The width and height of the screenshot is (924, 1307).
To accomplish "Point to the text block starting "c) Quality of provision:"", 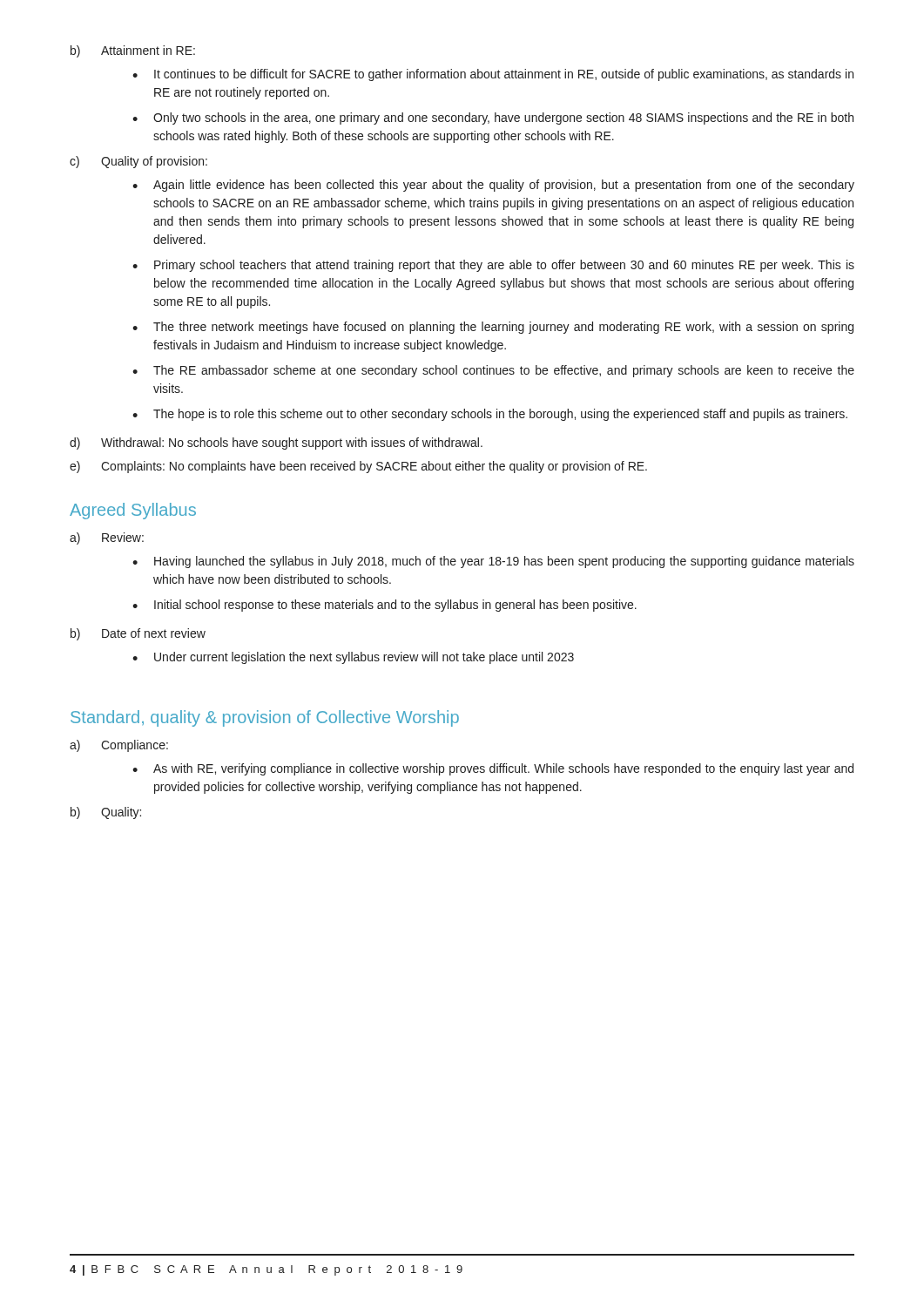I will [138, 162].
